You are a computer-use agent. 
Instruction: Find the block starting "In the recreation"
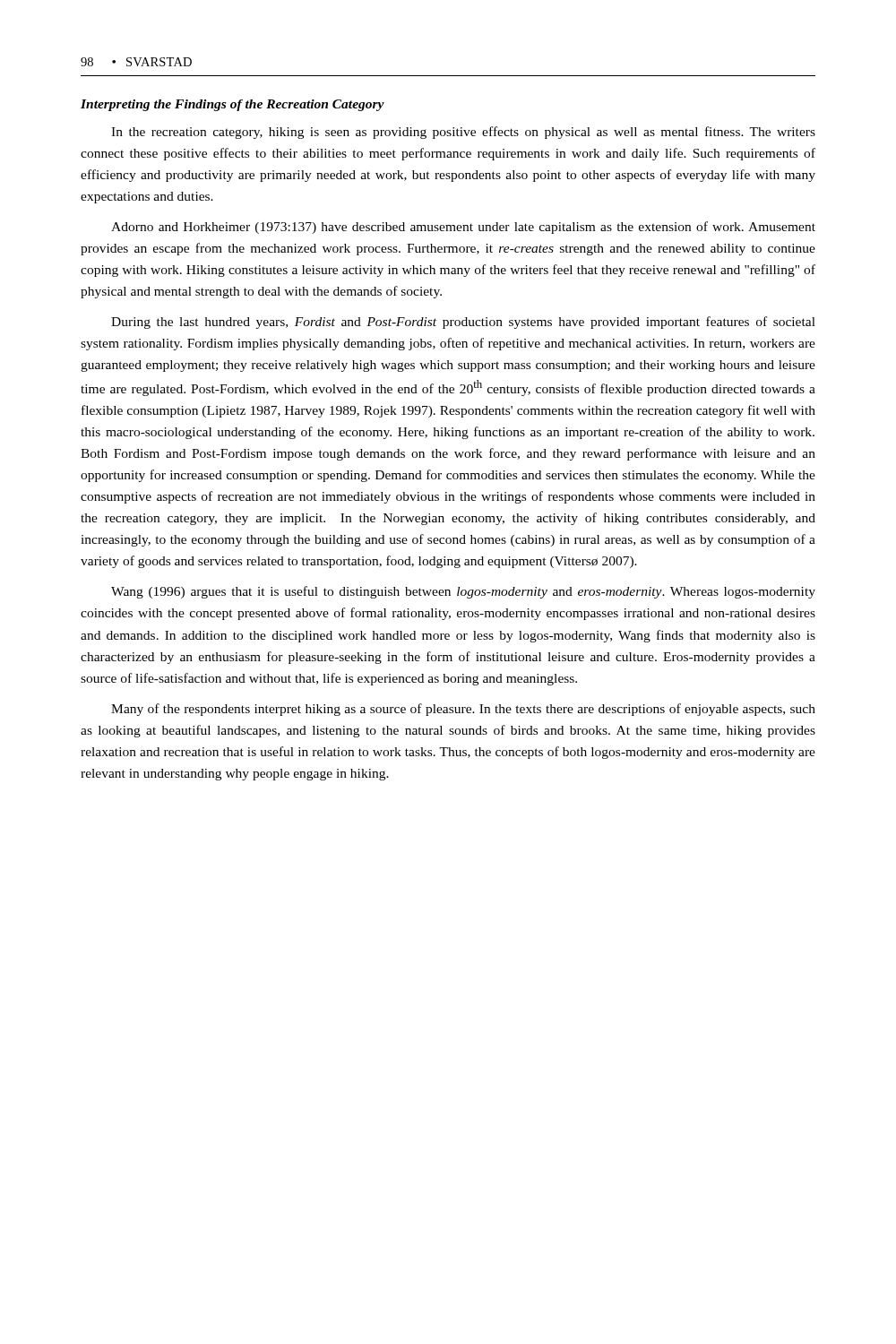click(x=448, y=452)
